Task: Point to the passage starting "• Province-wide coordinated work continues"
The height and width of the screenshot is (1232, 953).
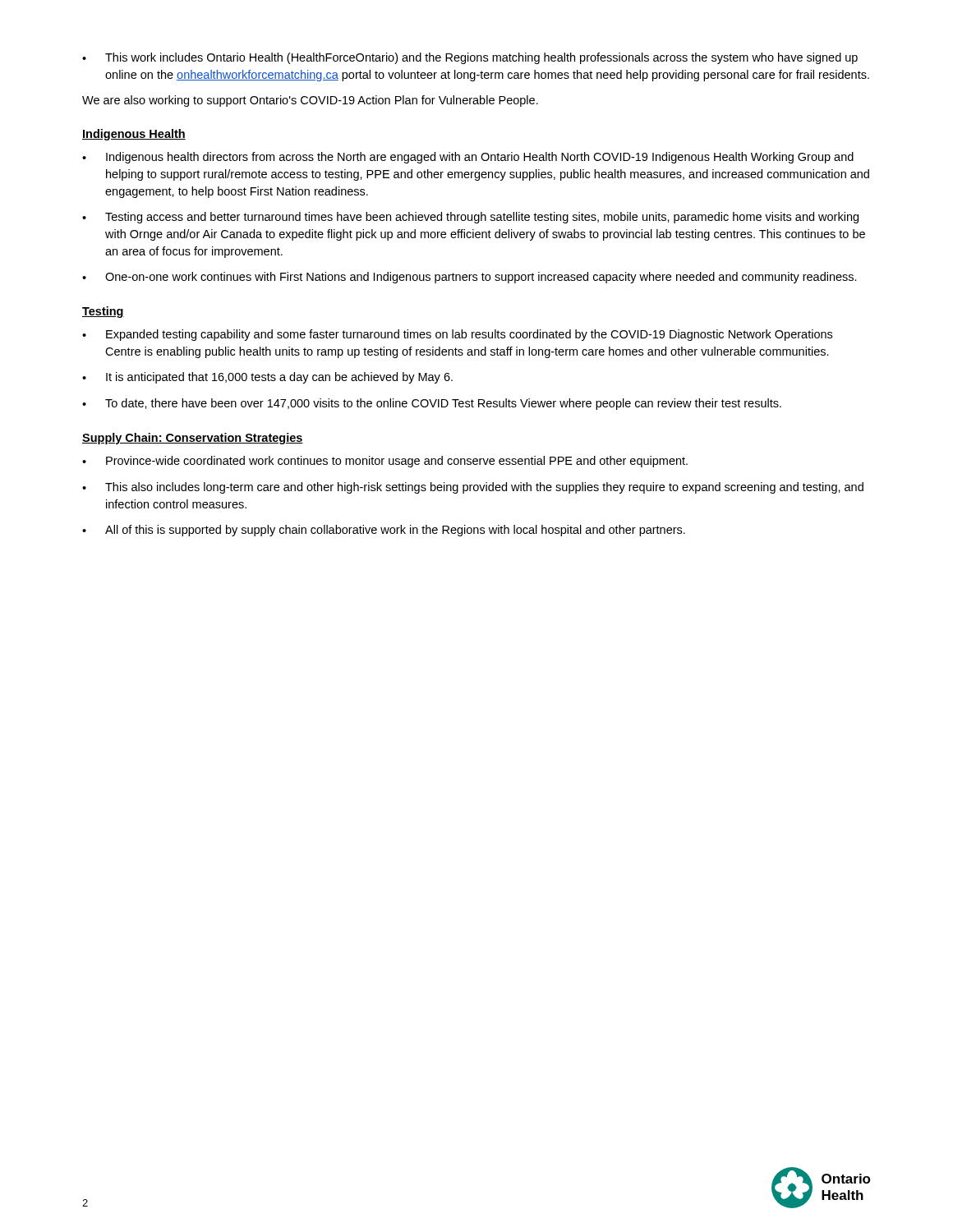Action: click(x=476, y=462)
